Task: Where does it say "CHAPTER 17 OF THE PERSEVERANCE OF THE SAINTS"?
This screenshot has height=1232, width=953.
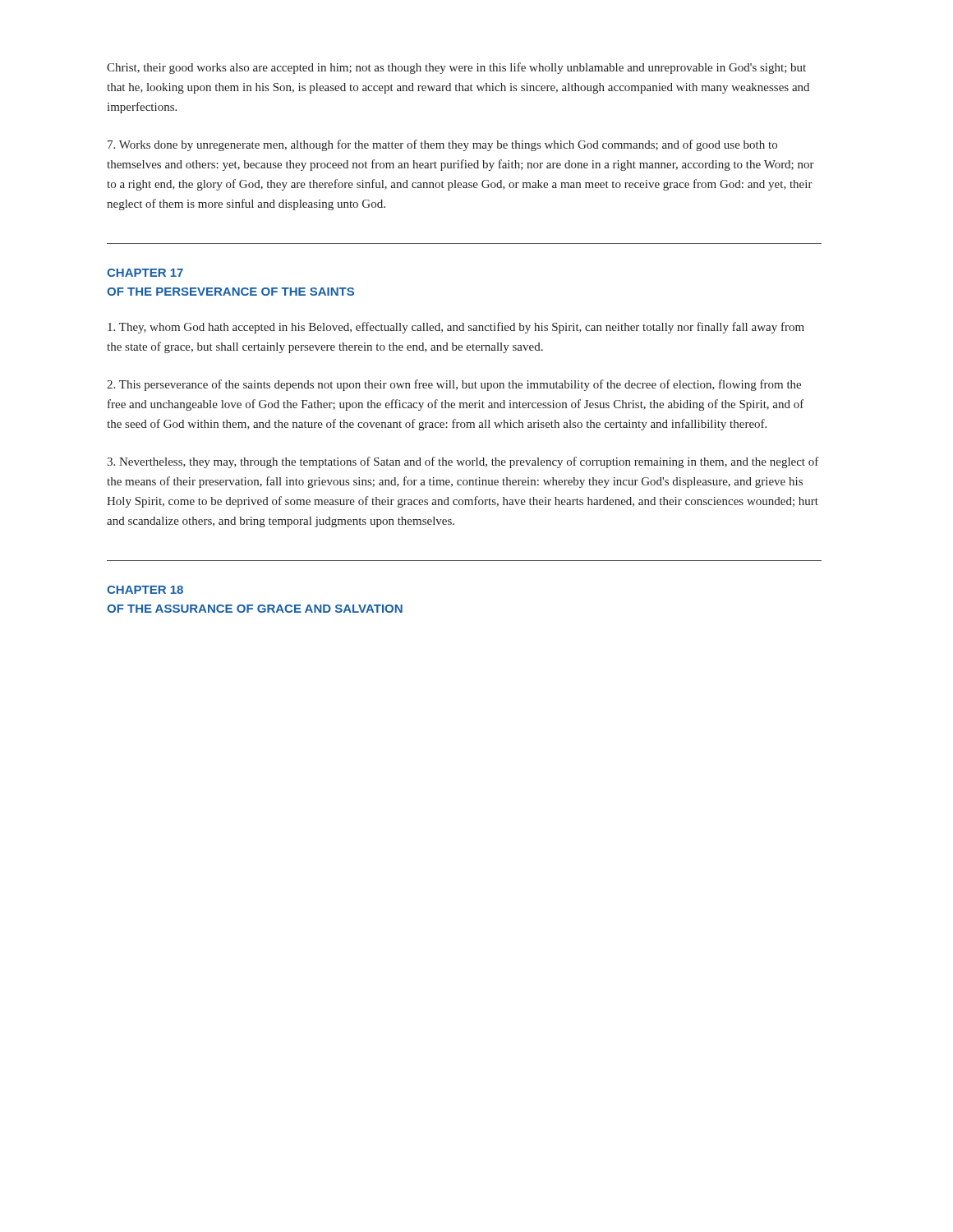Action: pos(145,273)
